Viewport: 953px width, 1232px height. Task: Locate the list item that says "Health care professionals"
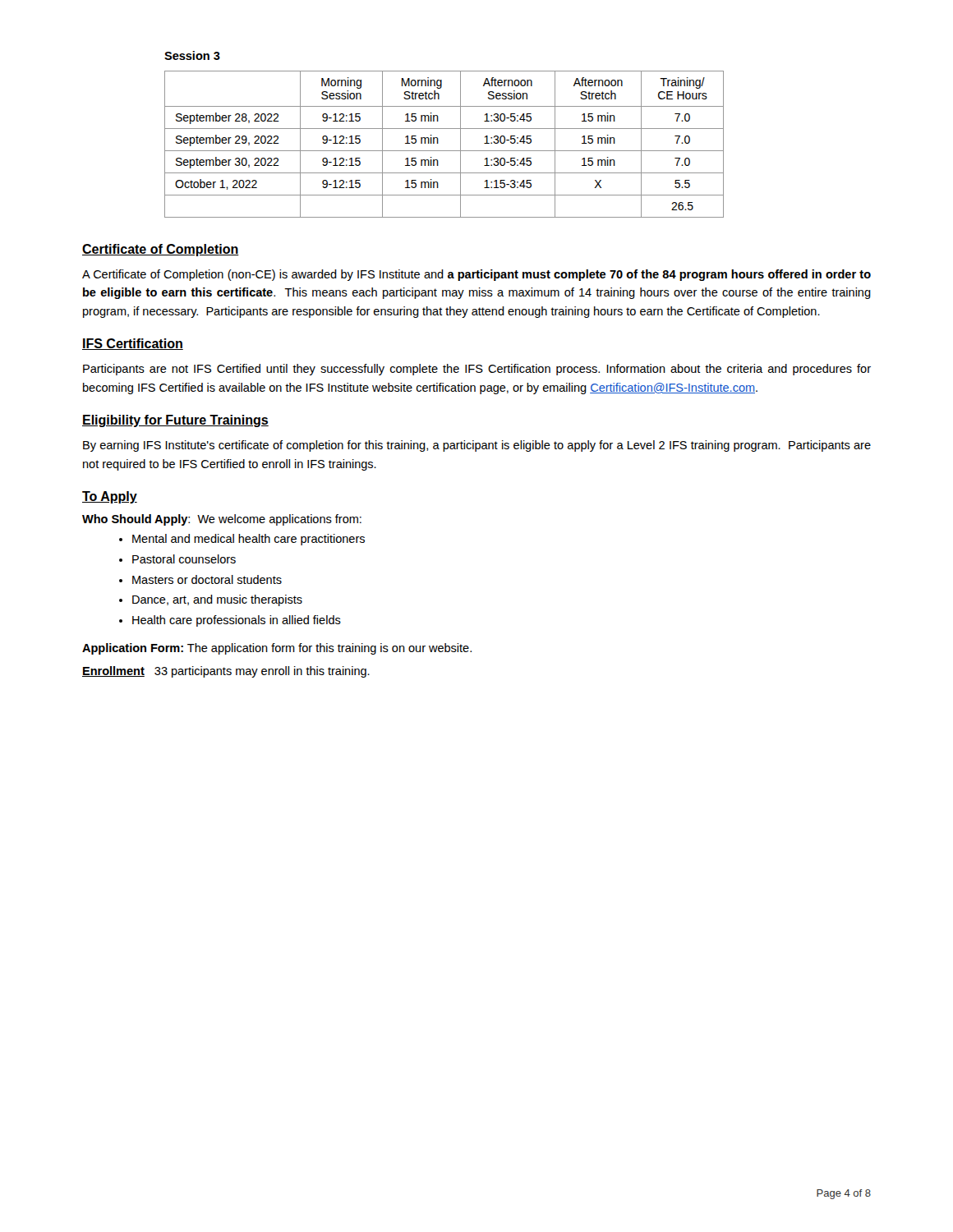click(x=236, y=620)
